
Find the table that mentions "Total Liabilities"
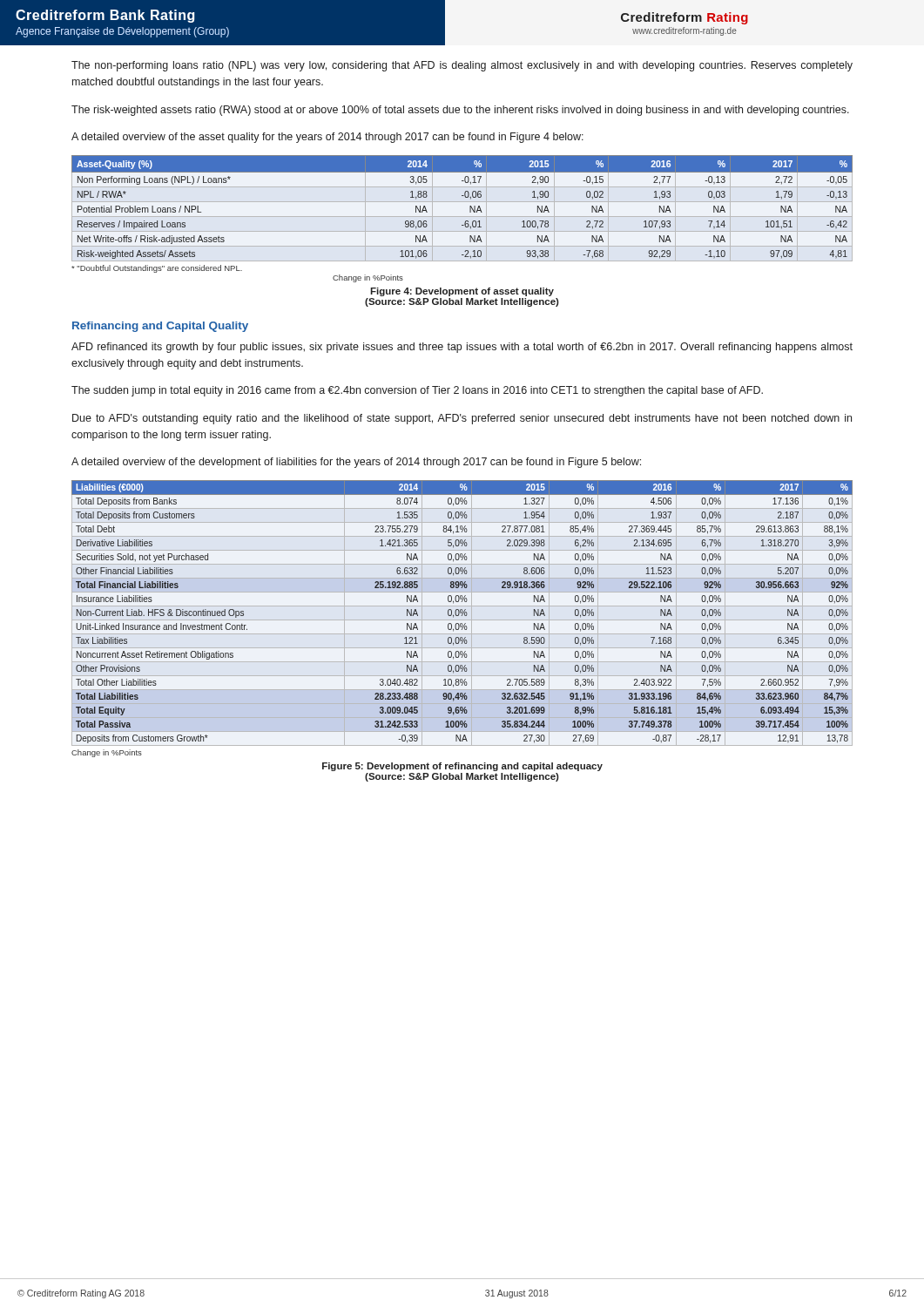tap(462, 613)
